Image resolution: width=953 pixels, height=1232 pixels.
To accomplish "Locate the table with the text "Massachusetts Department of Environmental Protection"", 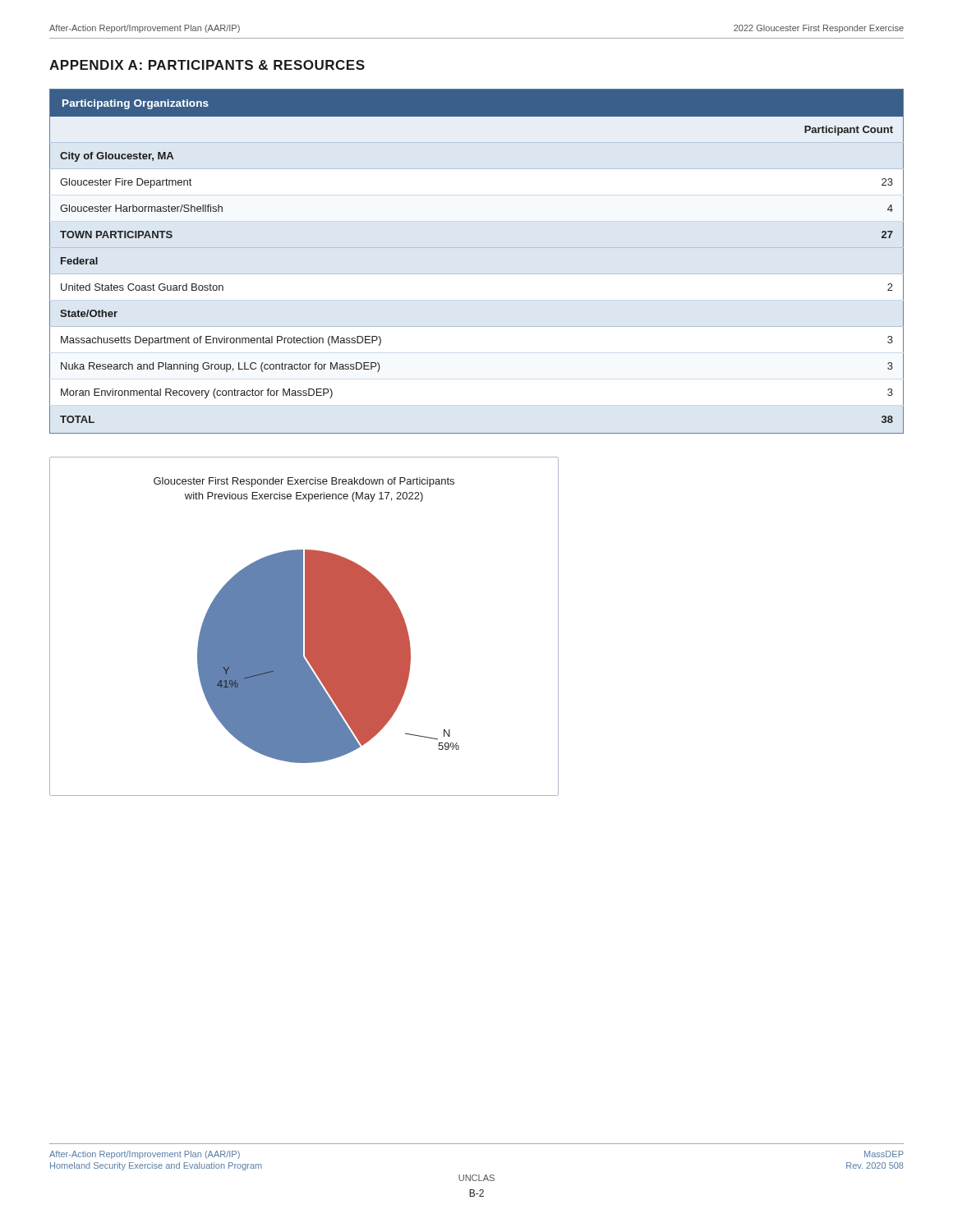I will coord(476,261).
